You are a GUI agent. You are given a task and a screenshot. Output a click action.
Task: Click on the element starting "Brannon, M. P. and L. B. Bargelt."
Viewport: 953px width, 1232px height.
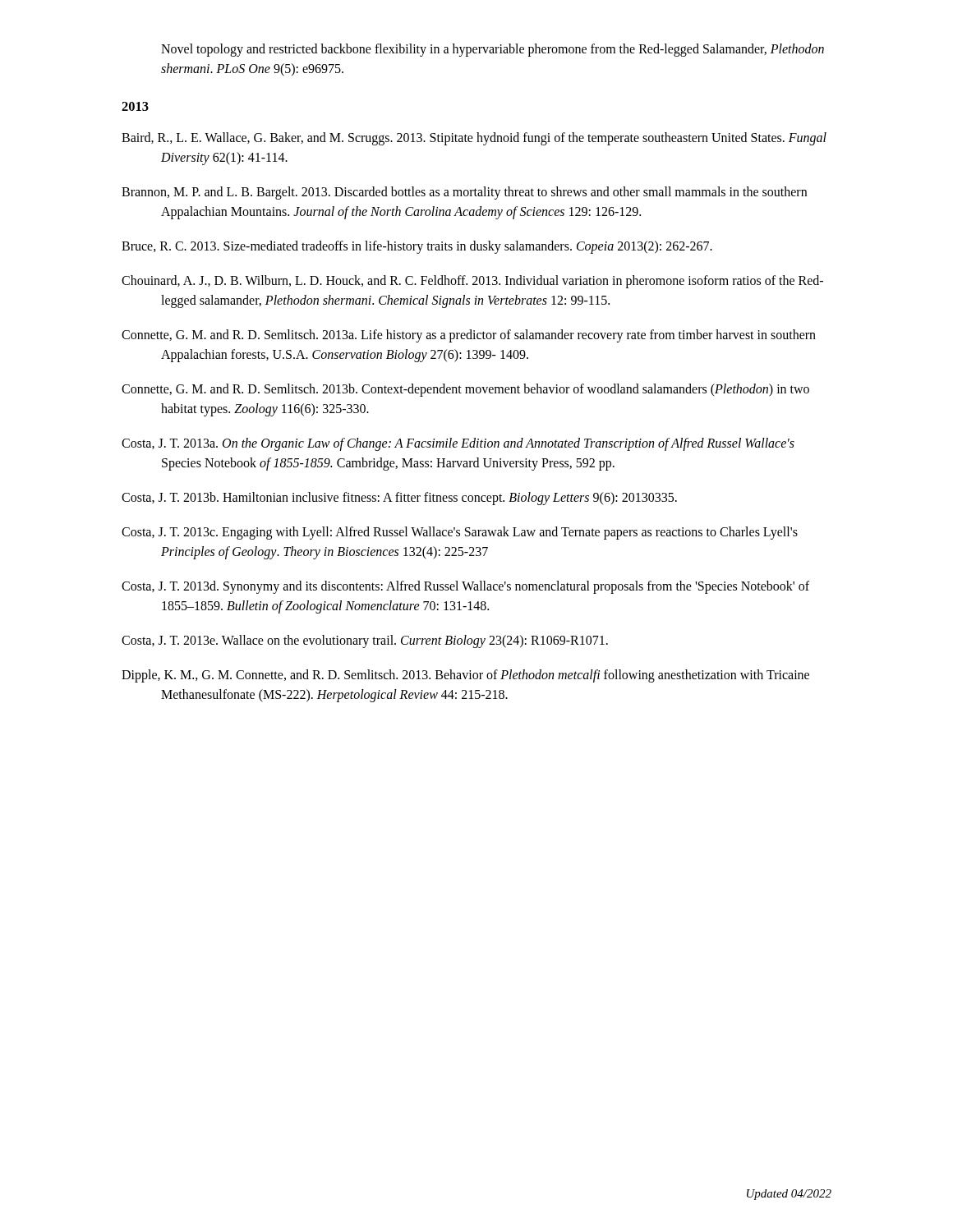pyautogui.click(x=464, y=202)
